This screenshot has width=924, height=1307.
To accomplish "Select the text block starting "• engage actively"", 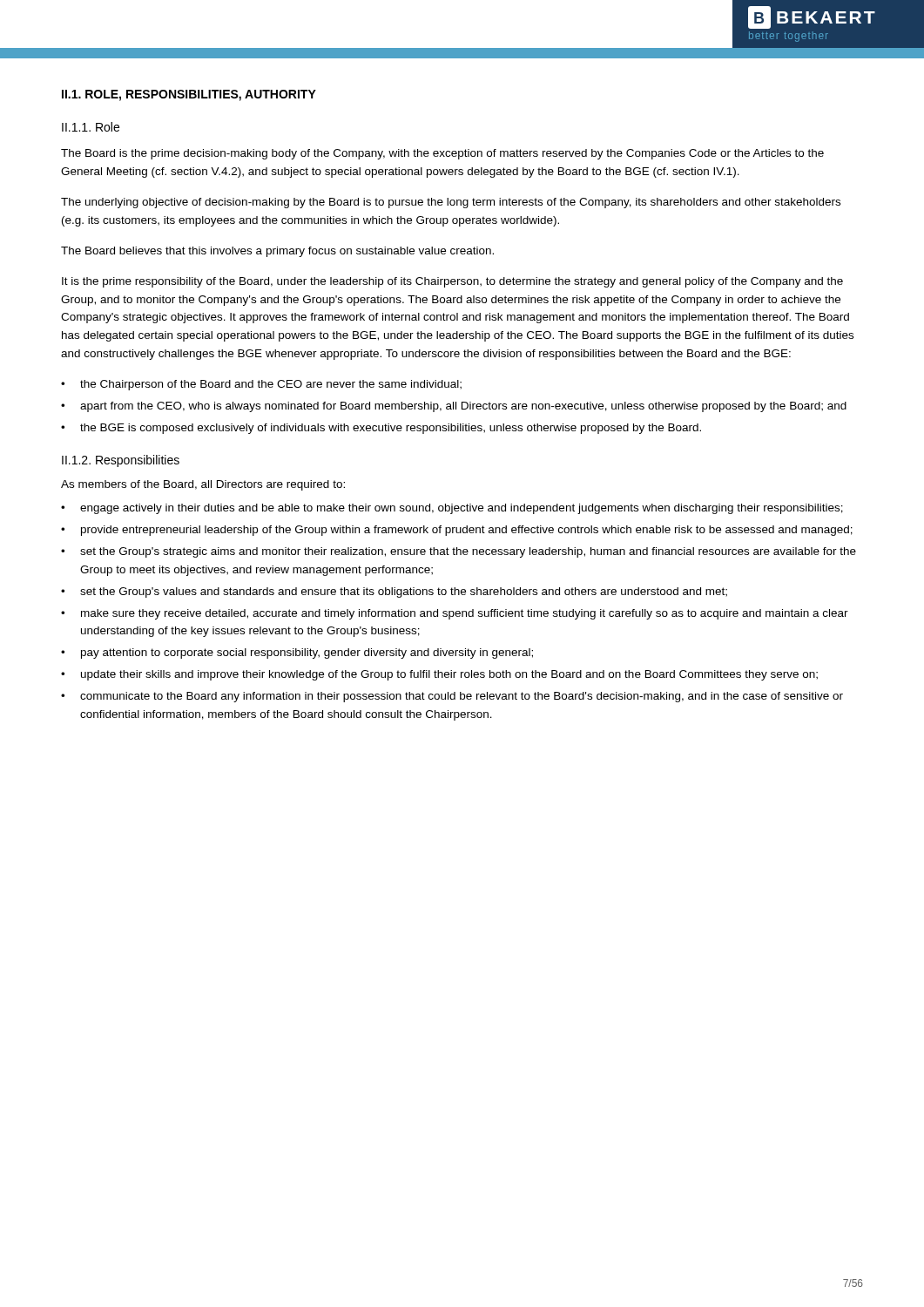I will [452, 508].
